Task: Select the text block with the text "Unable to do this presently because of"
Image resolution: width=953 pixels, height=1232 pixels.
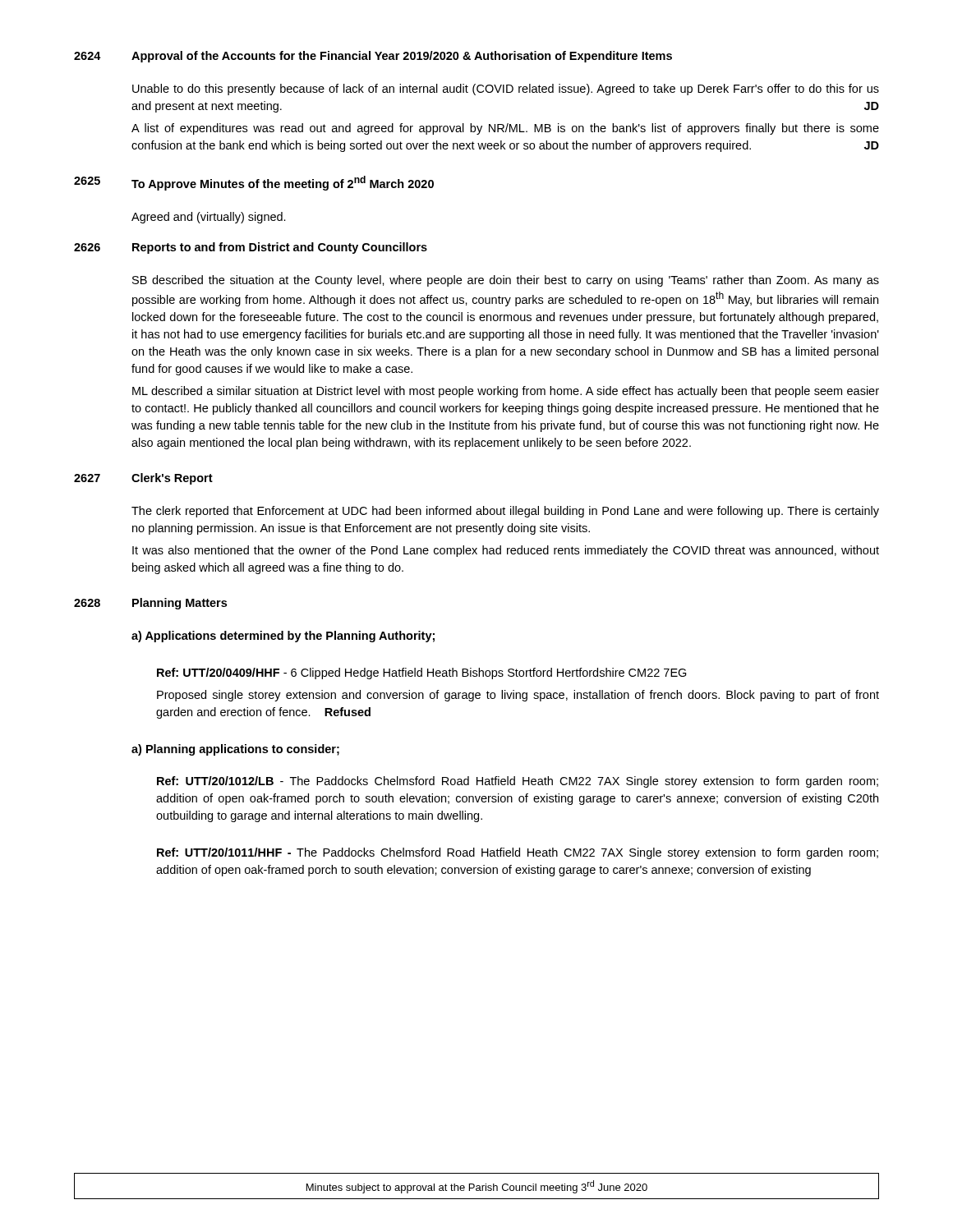Action: [476, 120]
